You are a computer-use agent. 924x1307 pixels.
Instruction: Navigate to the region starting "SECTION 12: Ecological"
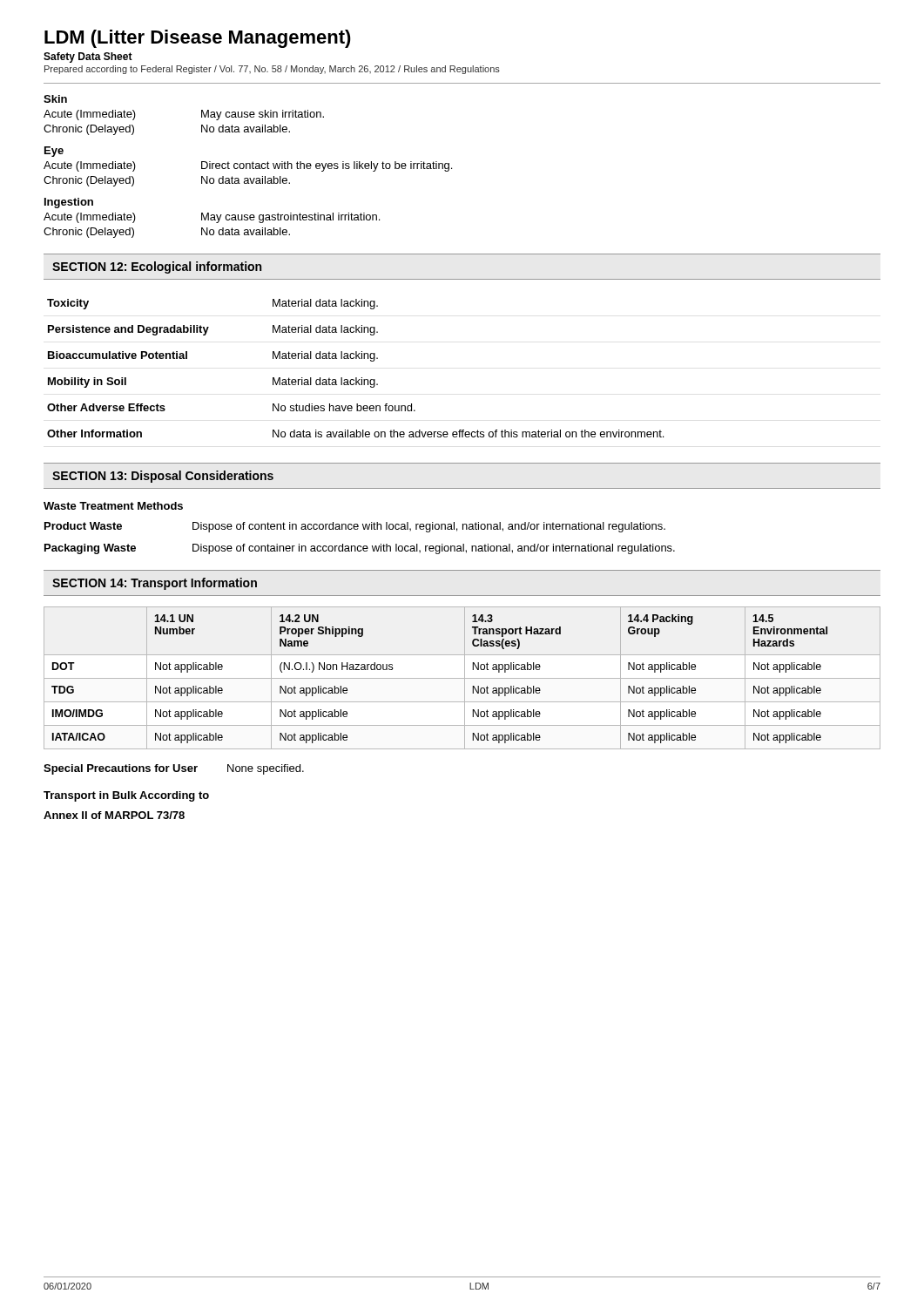click(157, 267)
